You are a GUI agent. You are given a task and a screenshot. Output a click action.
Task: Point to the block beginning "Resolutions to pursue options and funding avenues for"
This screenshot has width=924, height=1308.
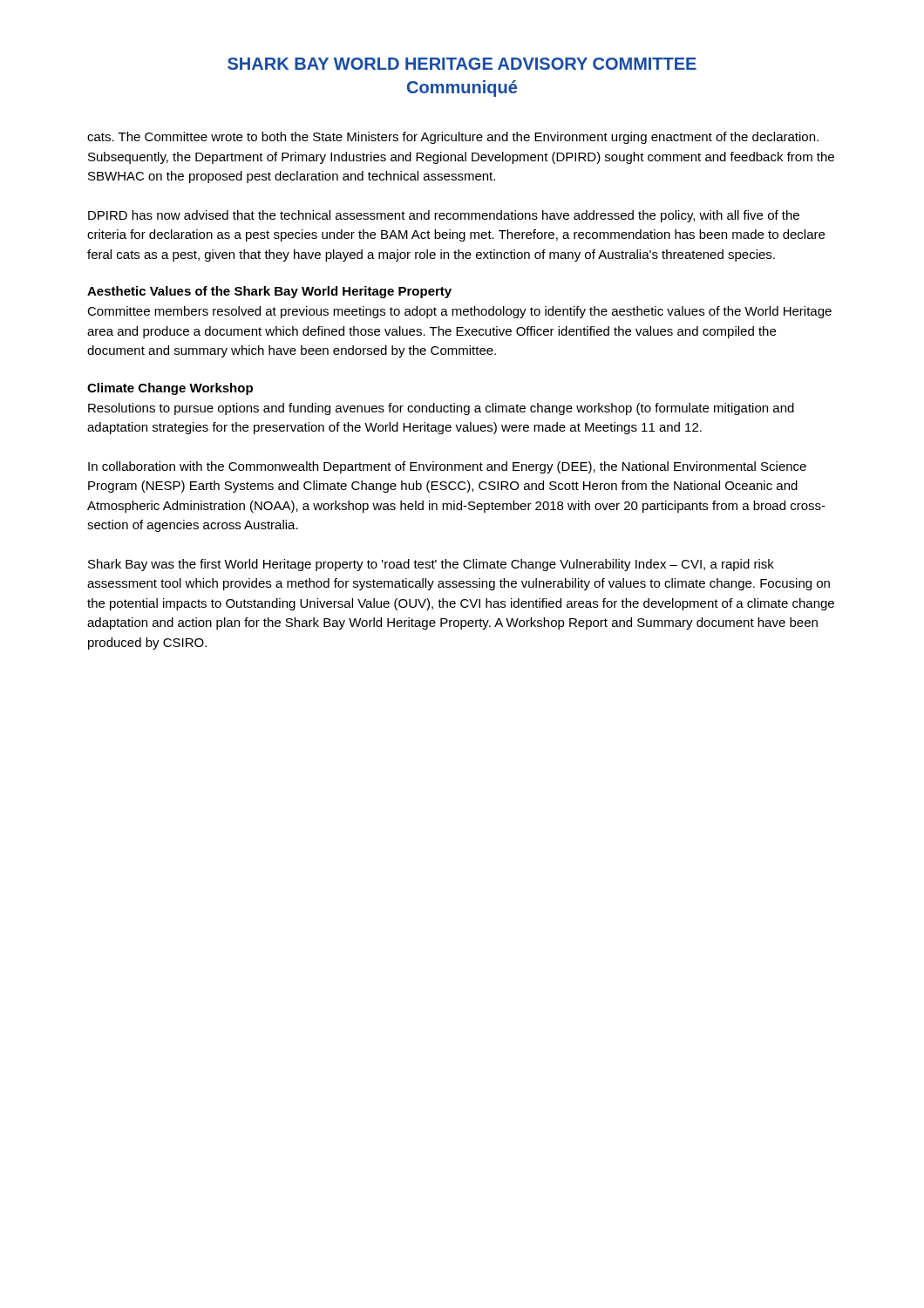pyautogui.click(x=441, y=417)
